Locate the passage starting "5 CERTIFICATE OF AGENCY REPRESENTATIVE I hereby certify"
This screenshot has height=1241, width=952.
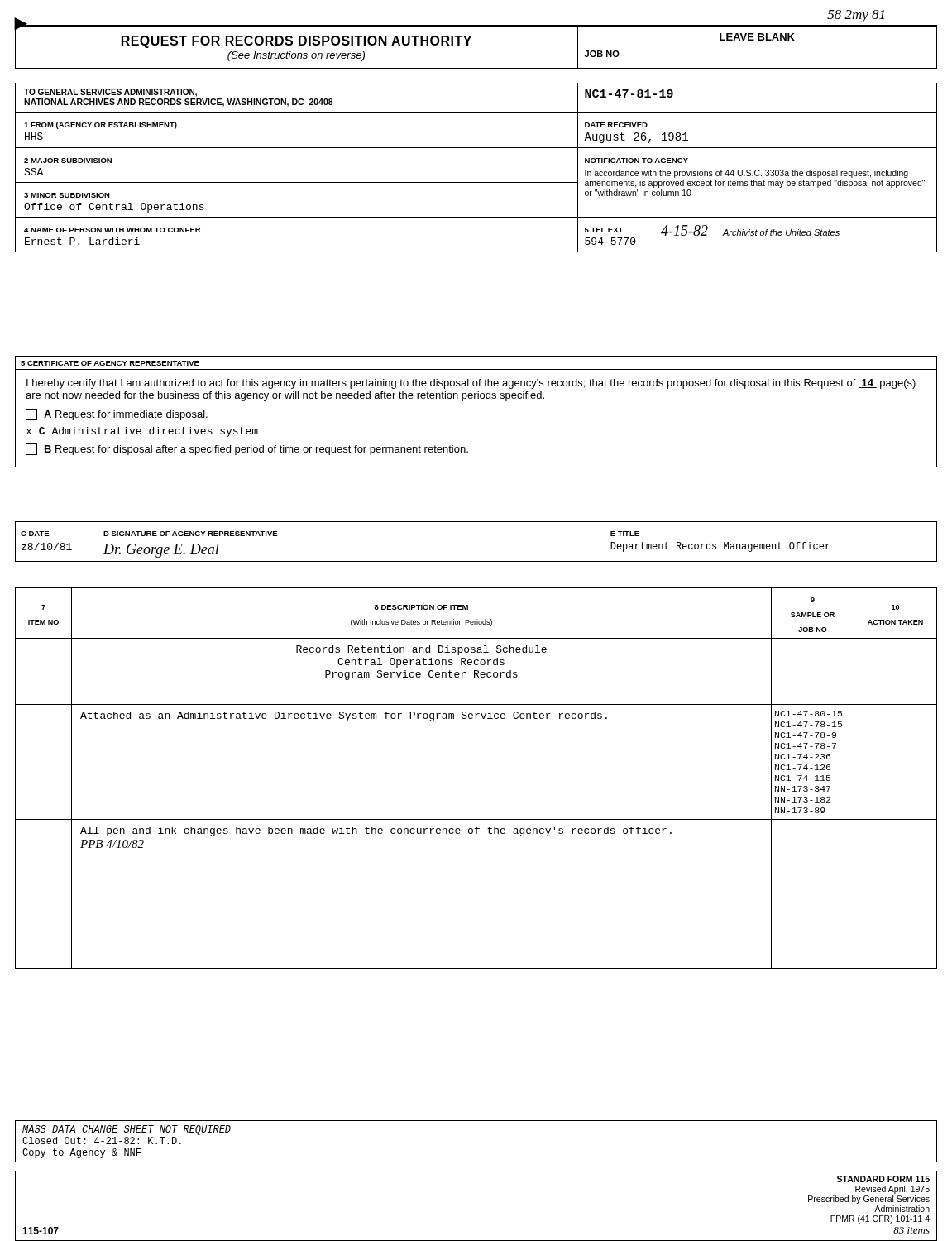pos(476,412)
